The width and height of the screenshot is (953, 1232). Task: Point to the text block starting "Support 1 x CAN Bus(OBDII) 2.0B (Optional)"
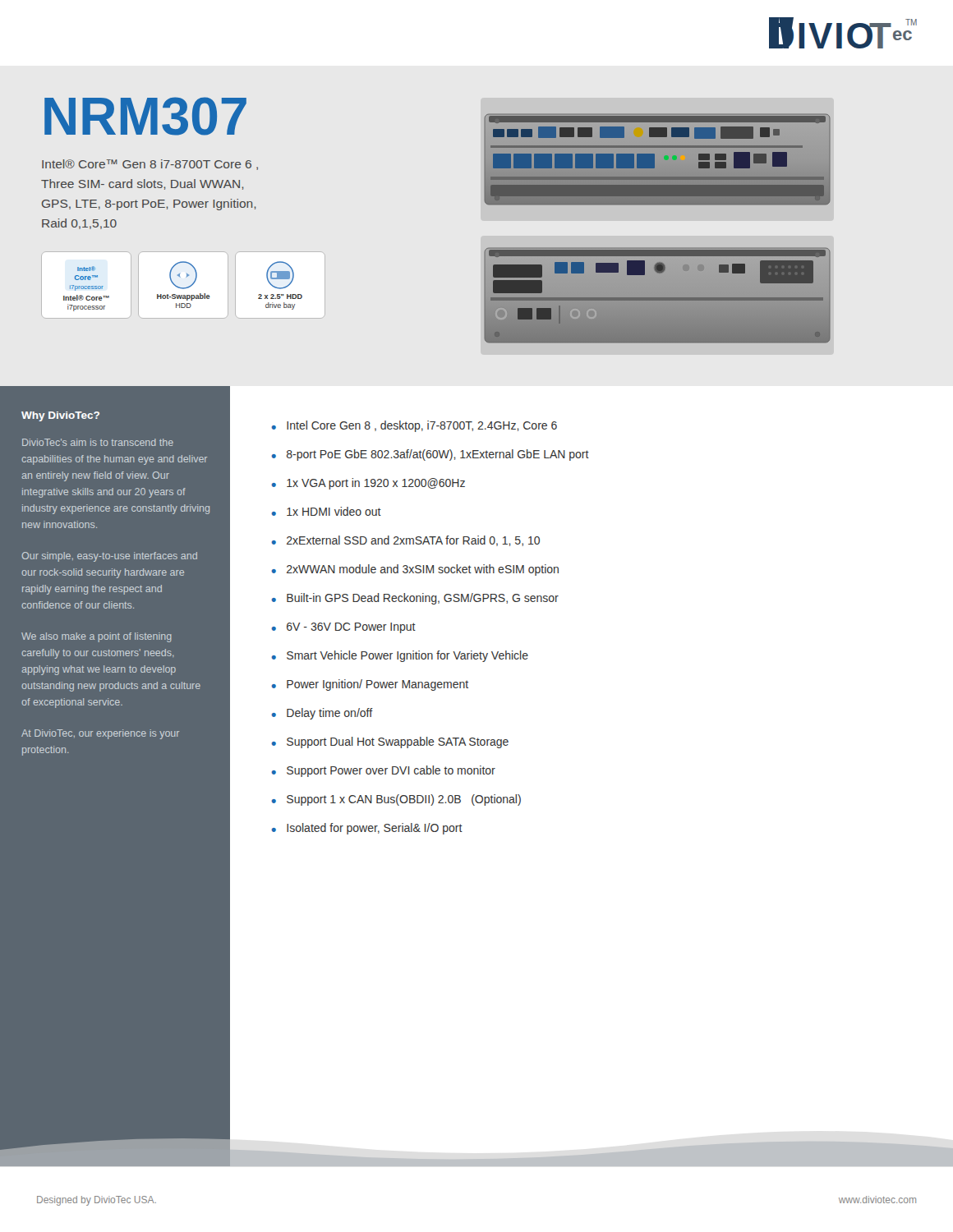point(404,799)
